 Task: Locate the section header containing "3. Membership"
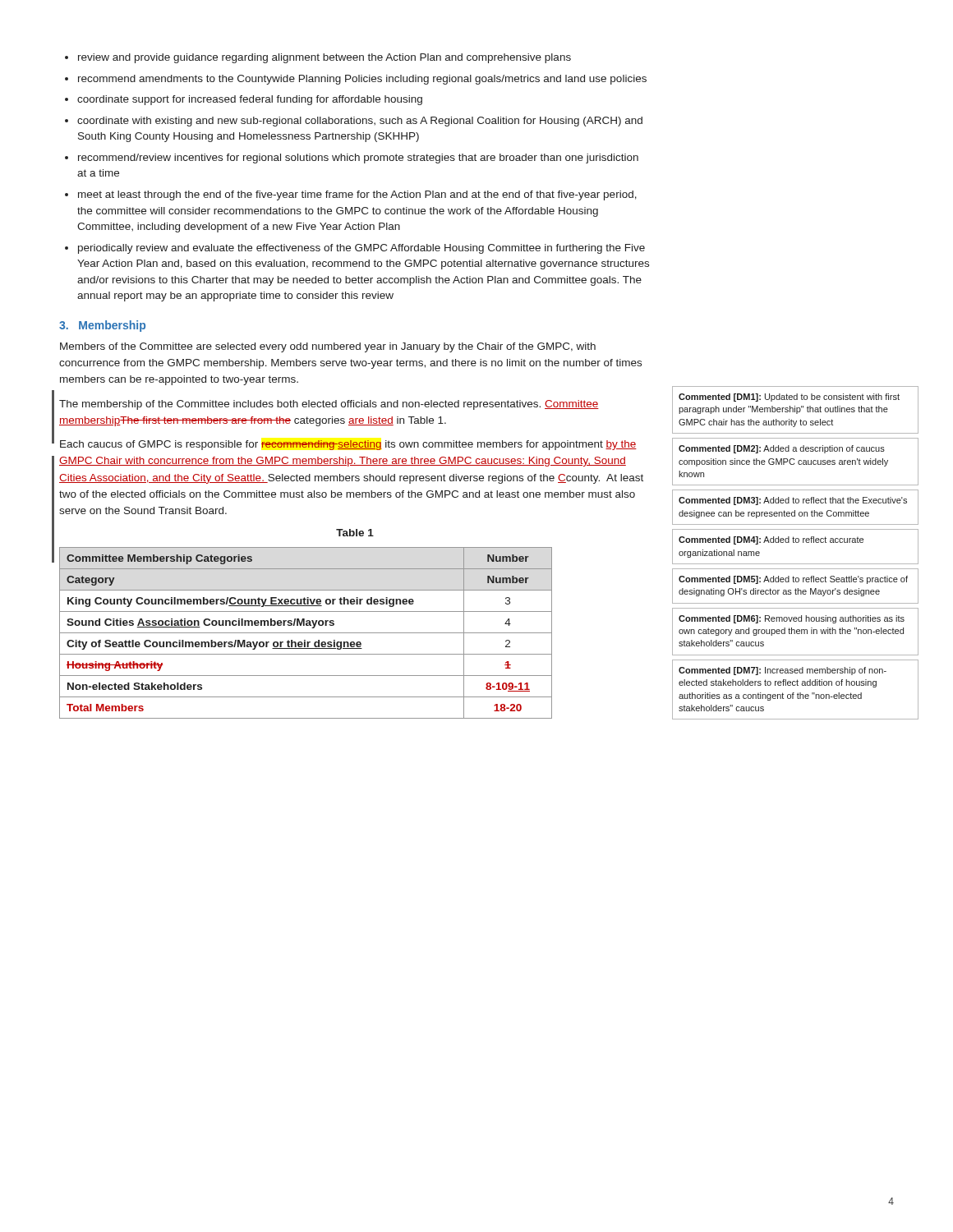pyautogui.click(x=103, y=325)
